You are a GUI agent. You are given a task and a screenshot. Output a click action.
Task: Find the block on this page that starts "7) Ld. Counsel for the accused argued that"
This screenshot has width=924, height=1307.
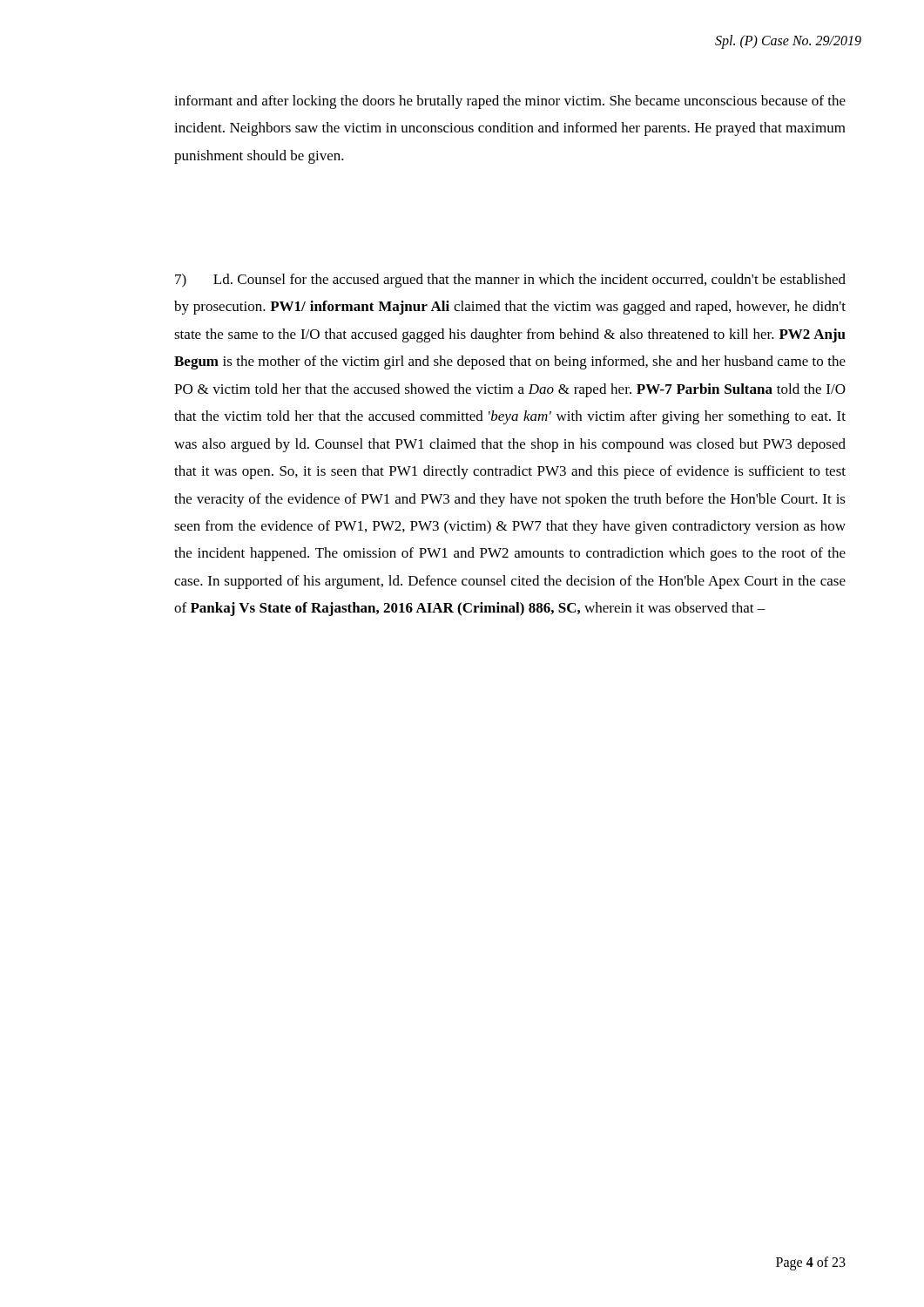pos(510,444)
